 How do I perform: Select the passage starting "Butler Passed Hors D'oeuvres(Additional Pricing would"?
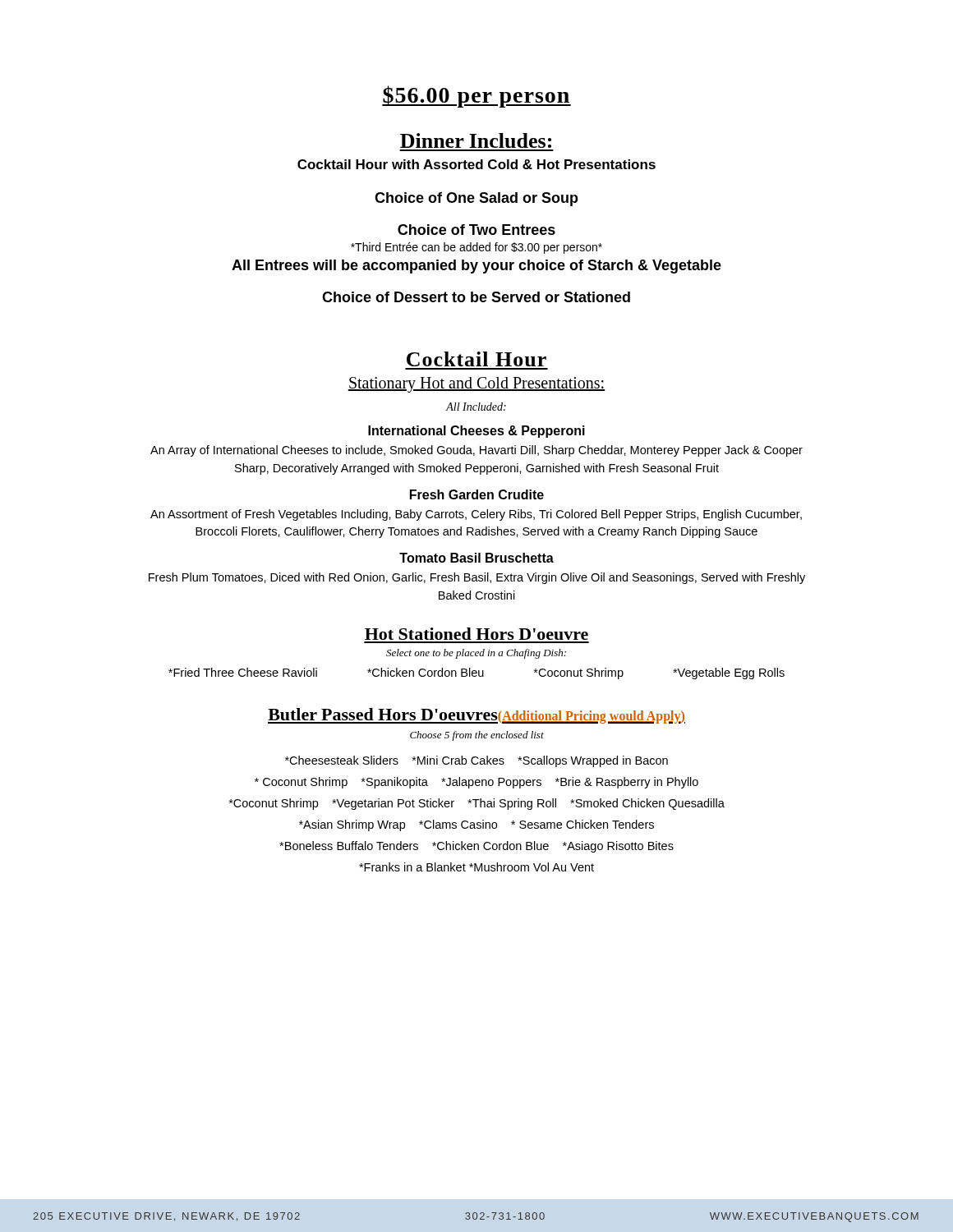[476, 714]
